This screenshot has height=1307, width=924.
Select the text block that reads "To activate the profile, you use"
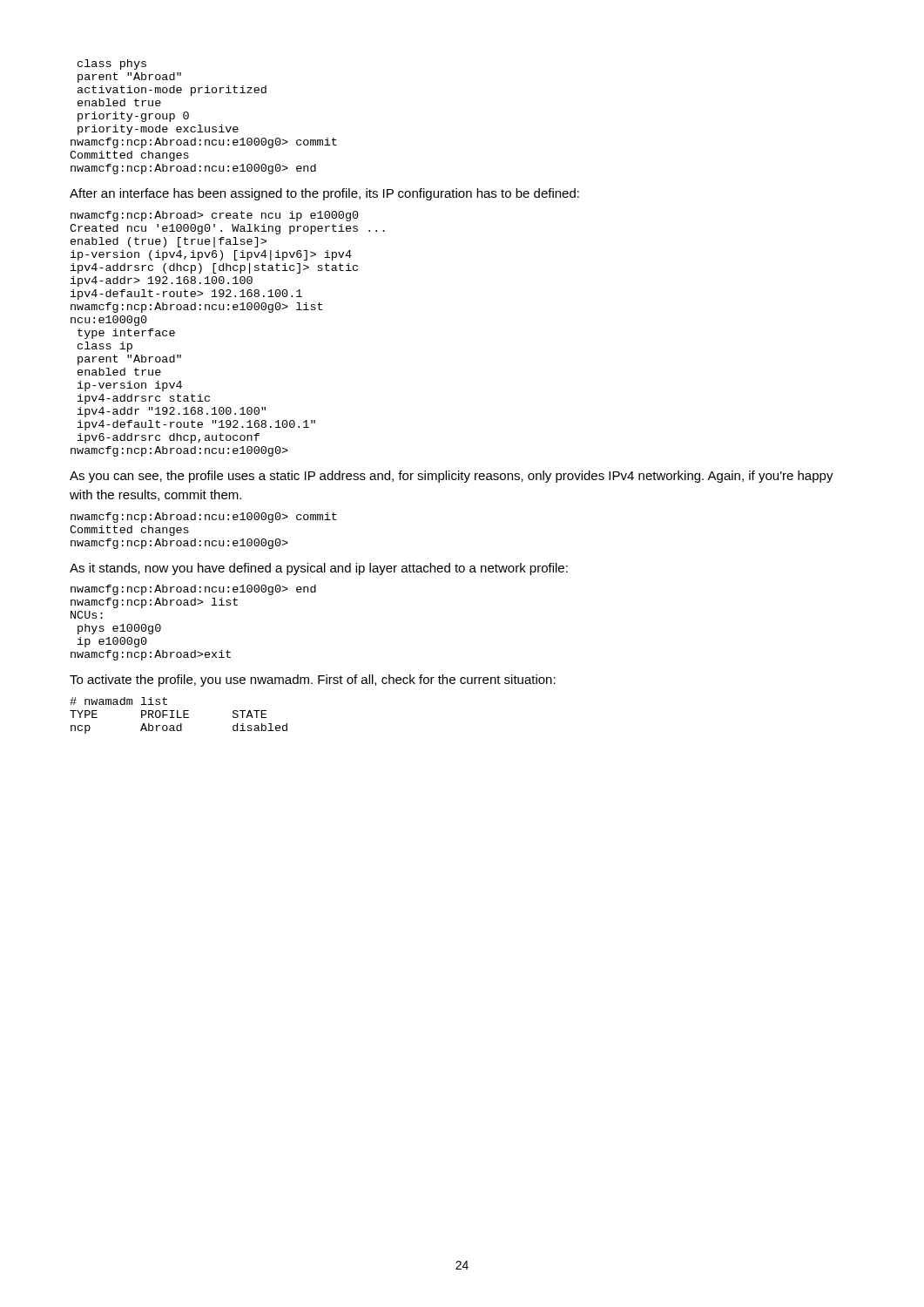[313, 679]
